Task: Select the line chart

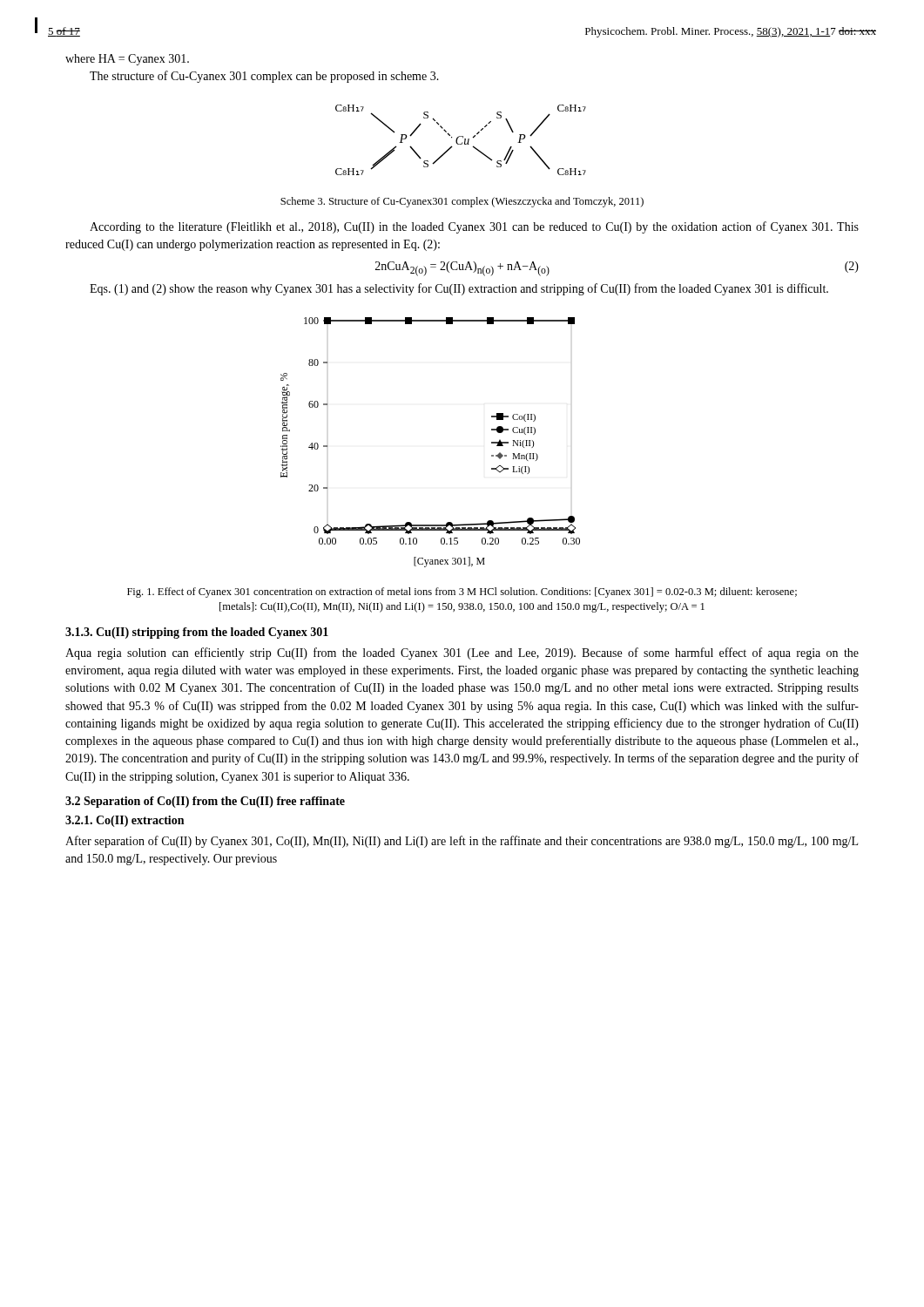Action: click(x=462, y=444)
